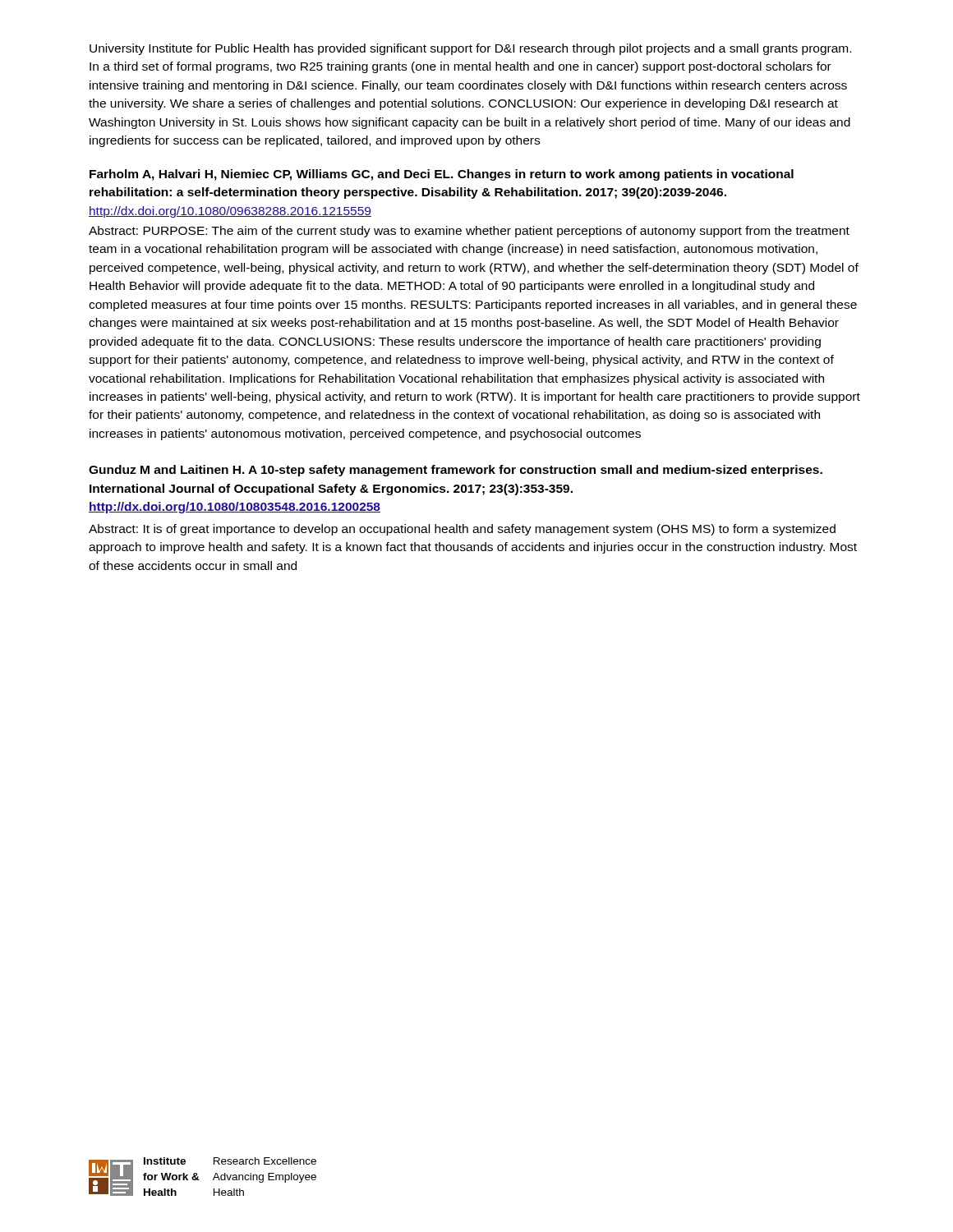Find the block on this page that starts "Abstract: It is of great"
The width and height of the screenshot is (953, 1232).
(x=473, y=547)
